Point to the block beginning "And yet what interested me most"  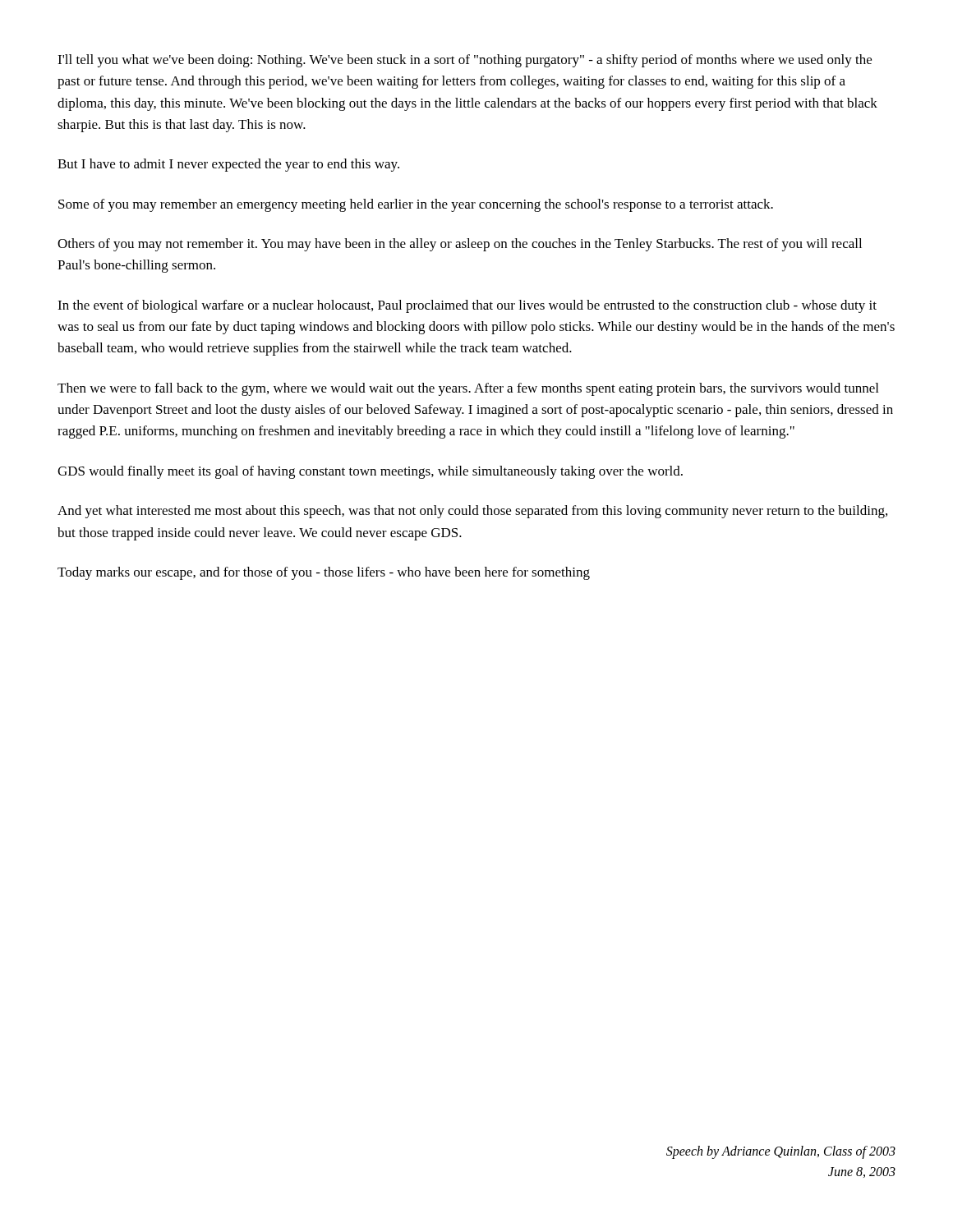(473, 521)
